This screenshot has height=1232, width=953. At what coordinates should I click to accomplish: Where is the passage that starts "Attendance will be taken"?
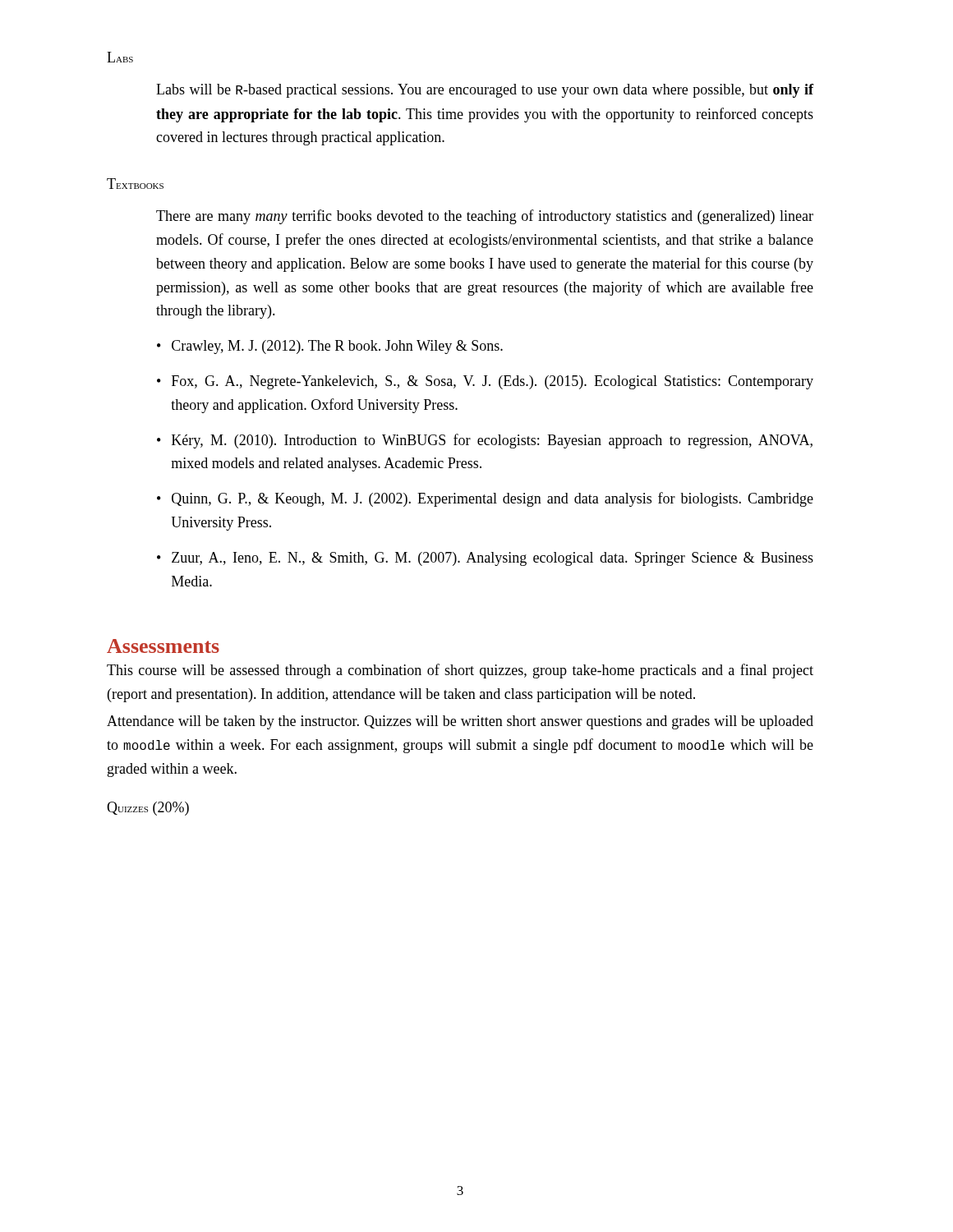tap(460, 745)
